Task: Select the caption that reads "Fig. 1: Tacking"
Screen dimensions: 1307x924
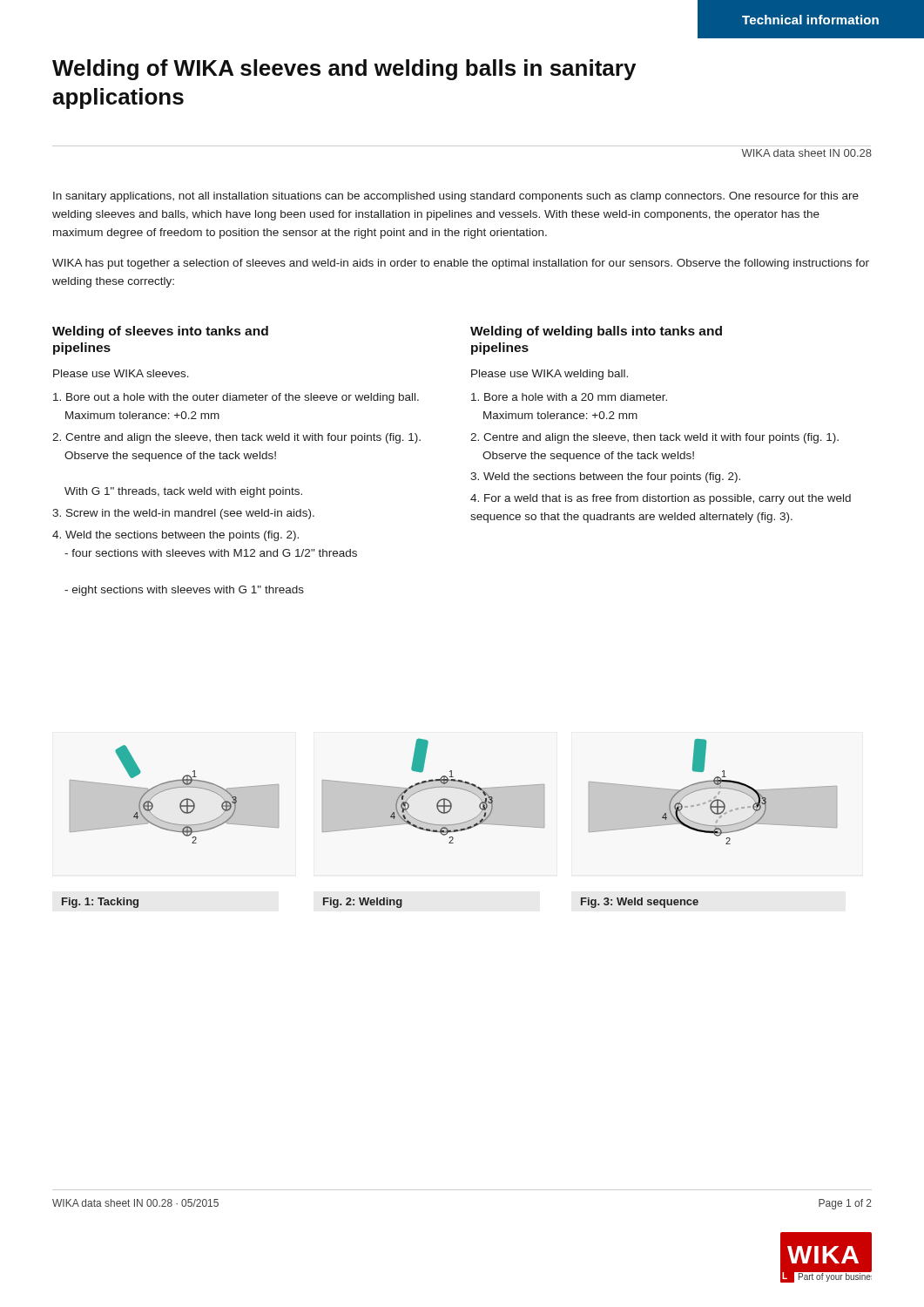Action: coord(100,901)
